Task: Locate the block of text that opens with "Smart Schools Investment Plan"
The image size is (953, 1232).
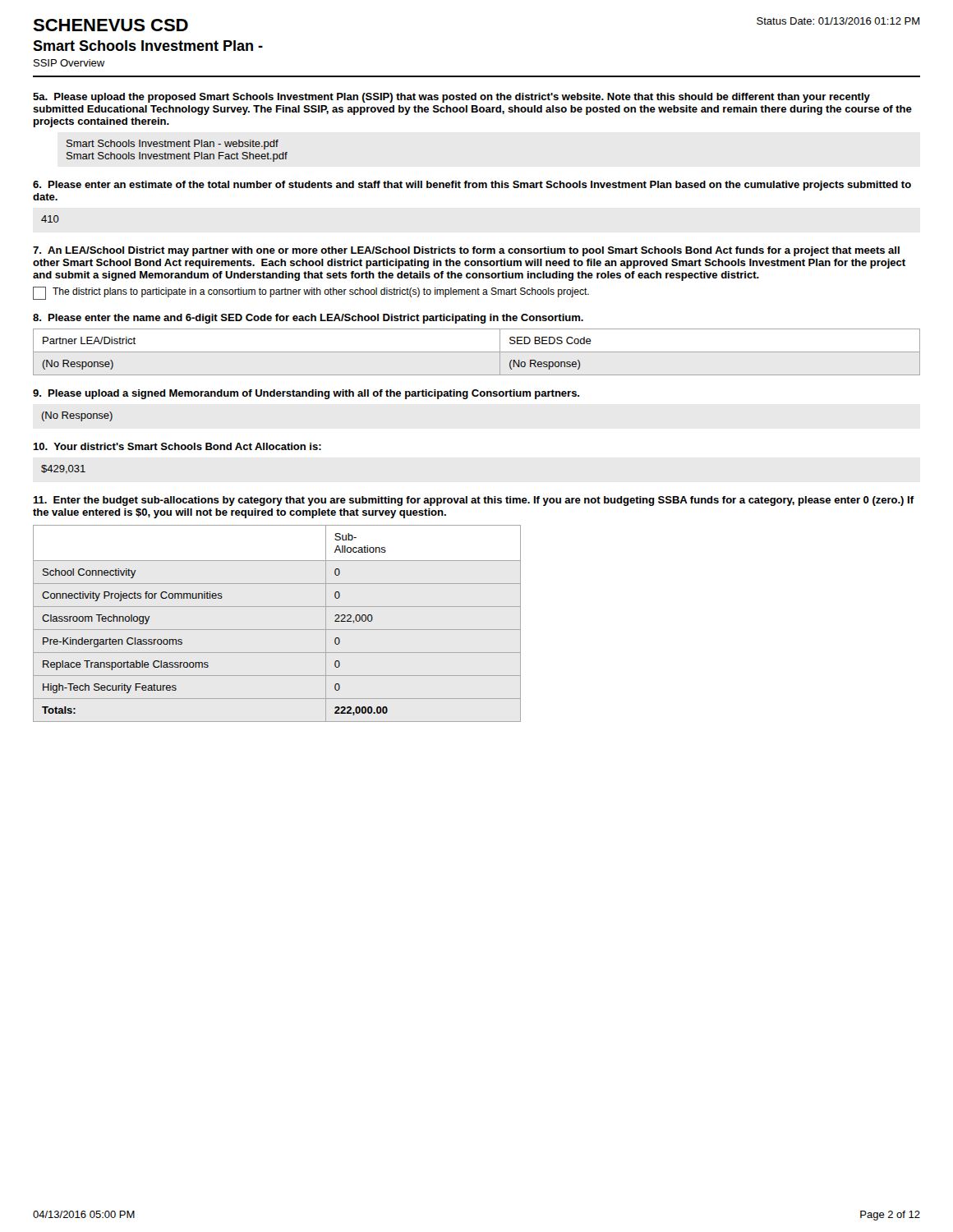Action: click(x=176, y=149)
